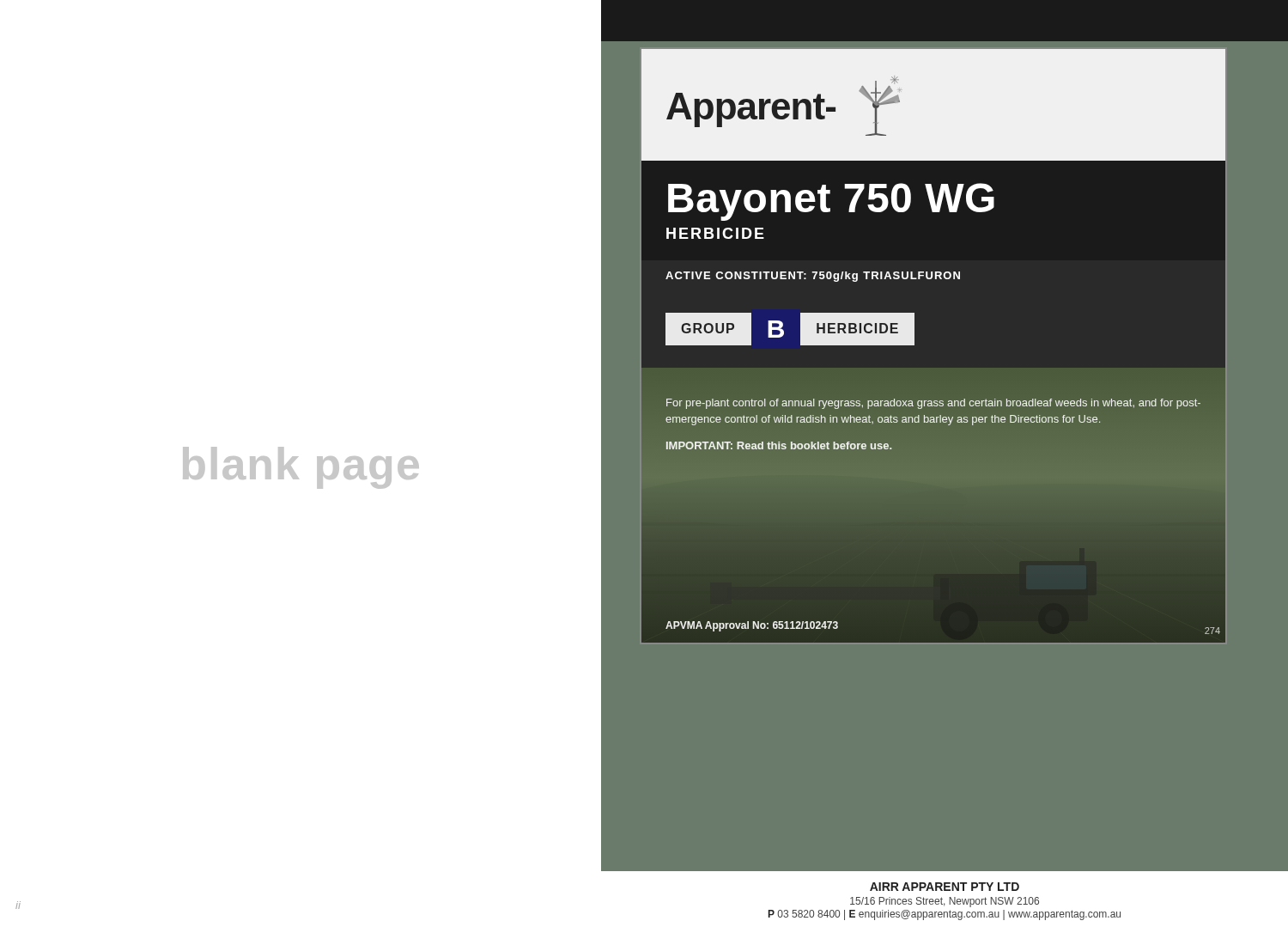Image resolution: width=1288 pixels, height=927 pixels.
Task: Locate the infographic
Action: [x=933, y=329]
